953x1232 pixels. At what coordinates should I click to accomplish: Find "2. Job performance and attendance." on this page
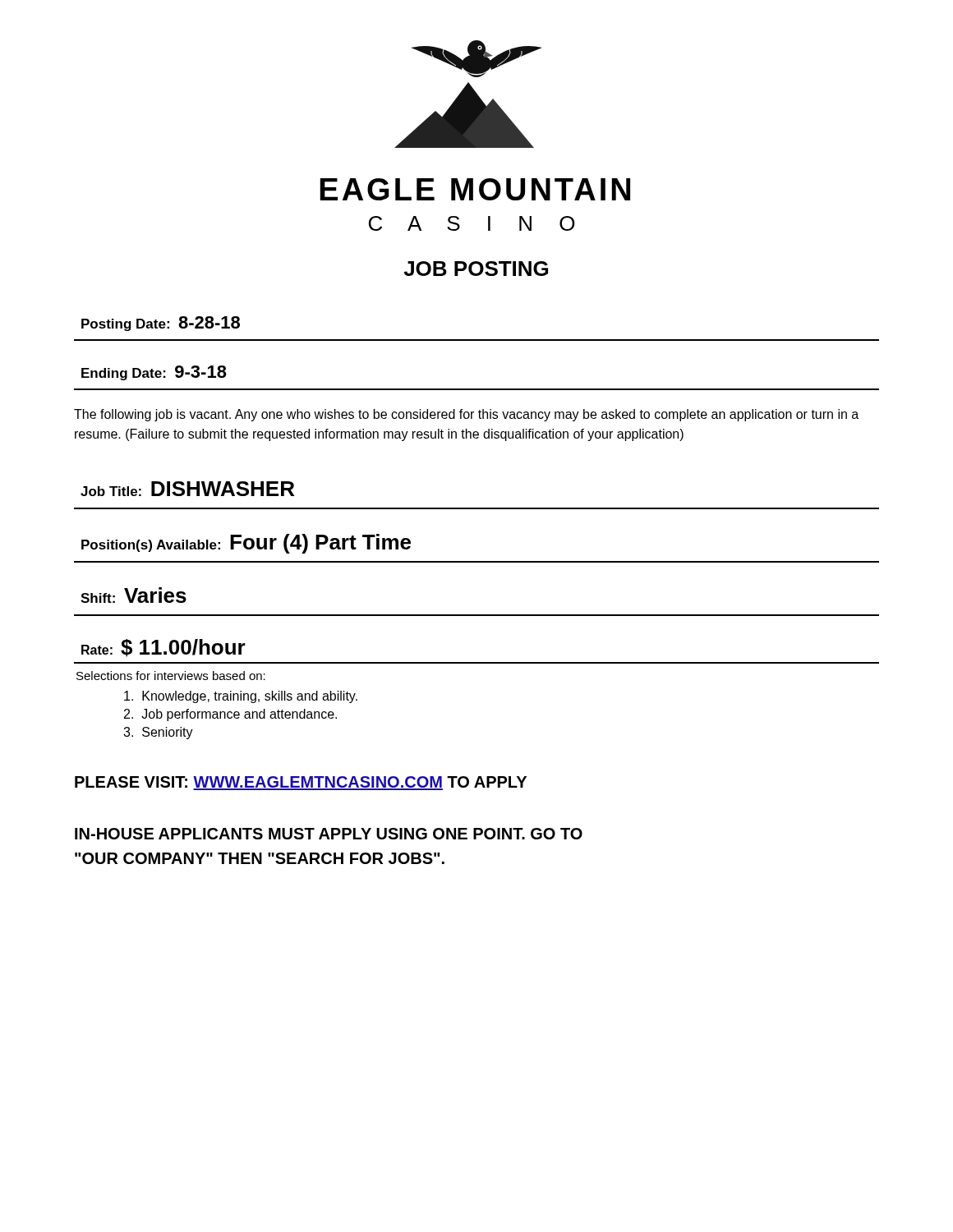pyautogui.click(x=231, y=714)
